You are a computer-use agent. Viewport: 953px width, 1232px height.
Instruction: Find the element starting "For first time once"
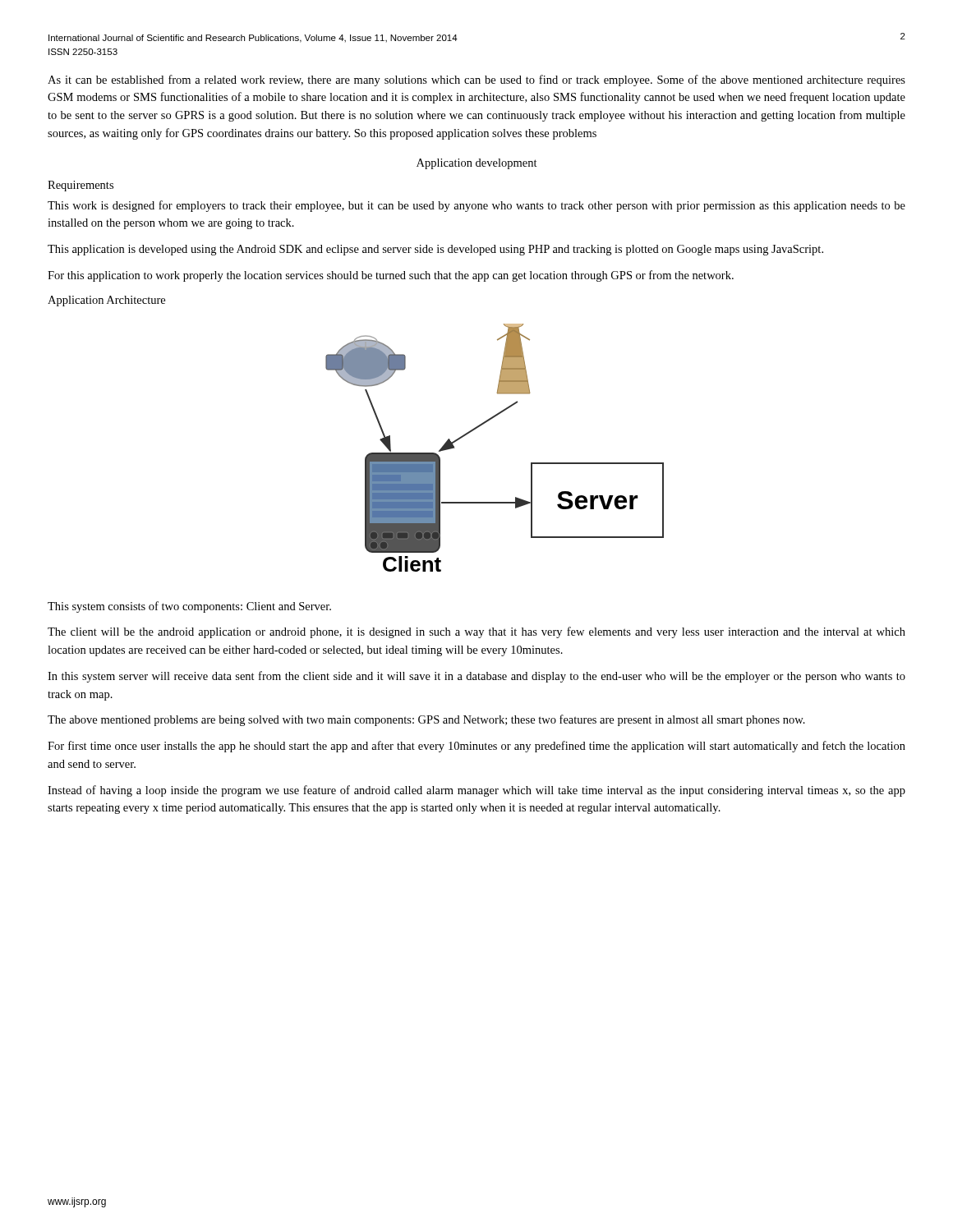[476, 755]
